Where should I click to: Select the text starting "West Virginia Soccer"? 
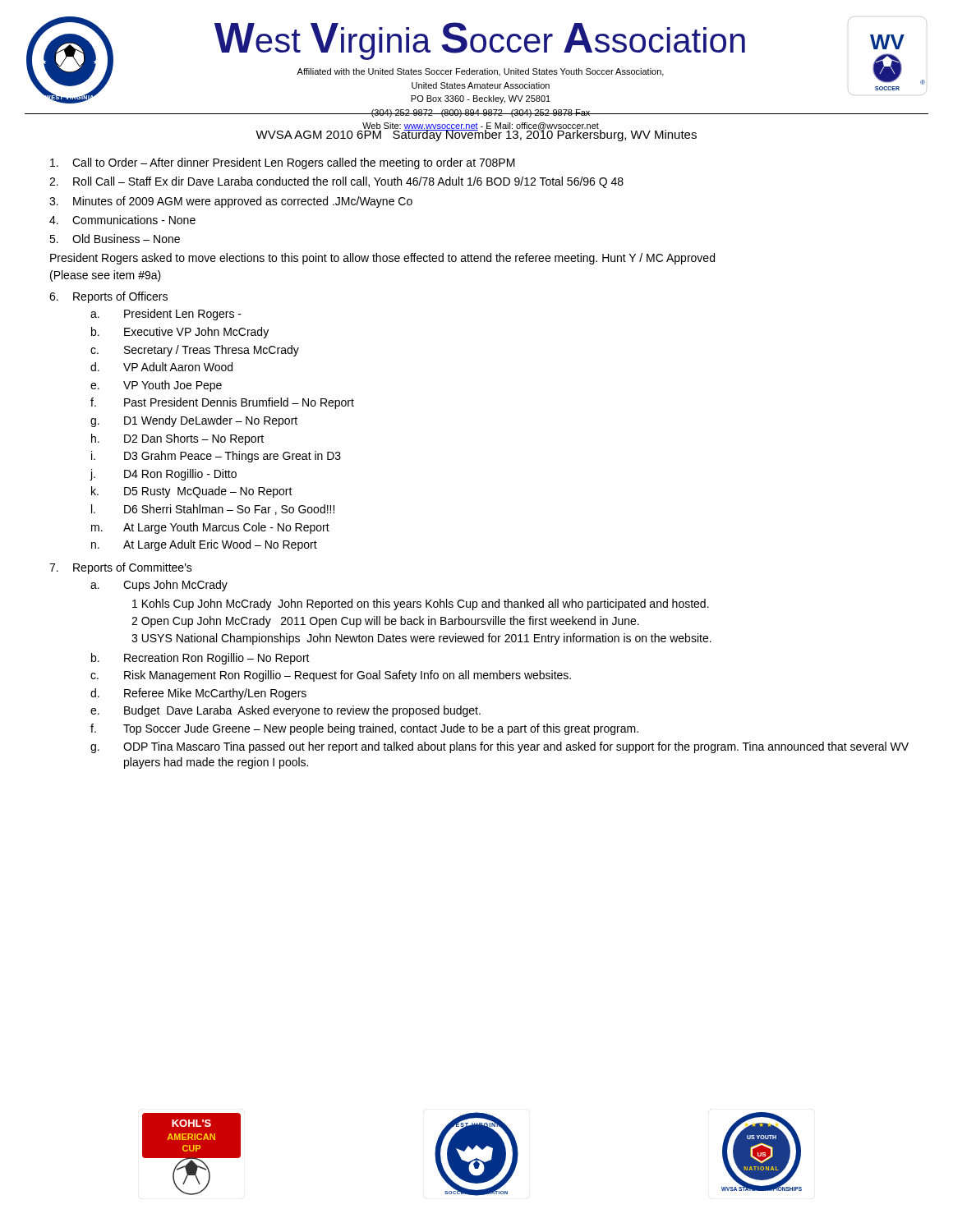coord(481,74)
